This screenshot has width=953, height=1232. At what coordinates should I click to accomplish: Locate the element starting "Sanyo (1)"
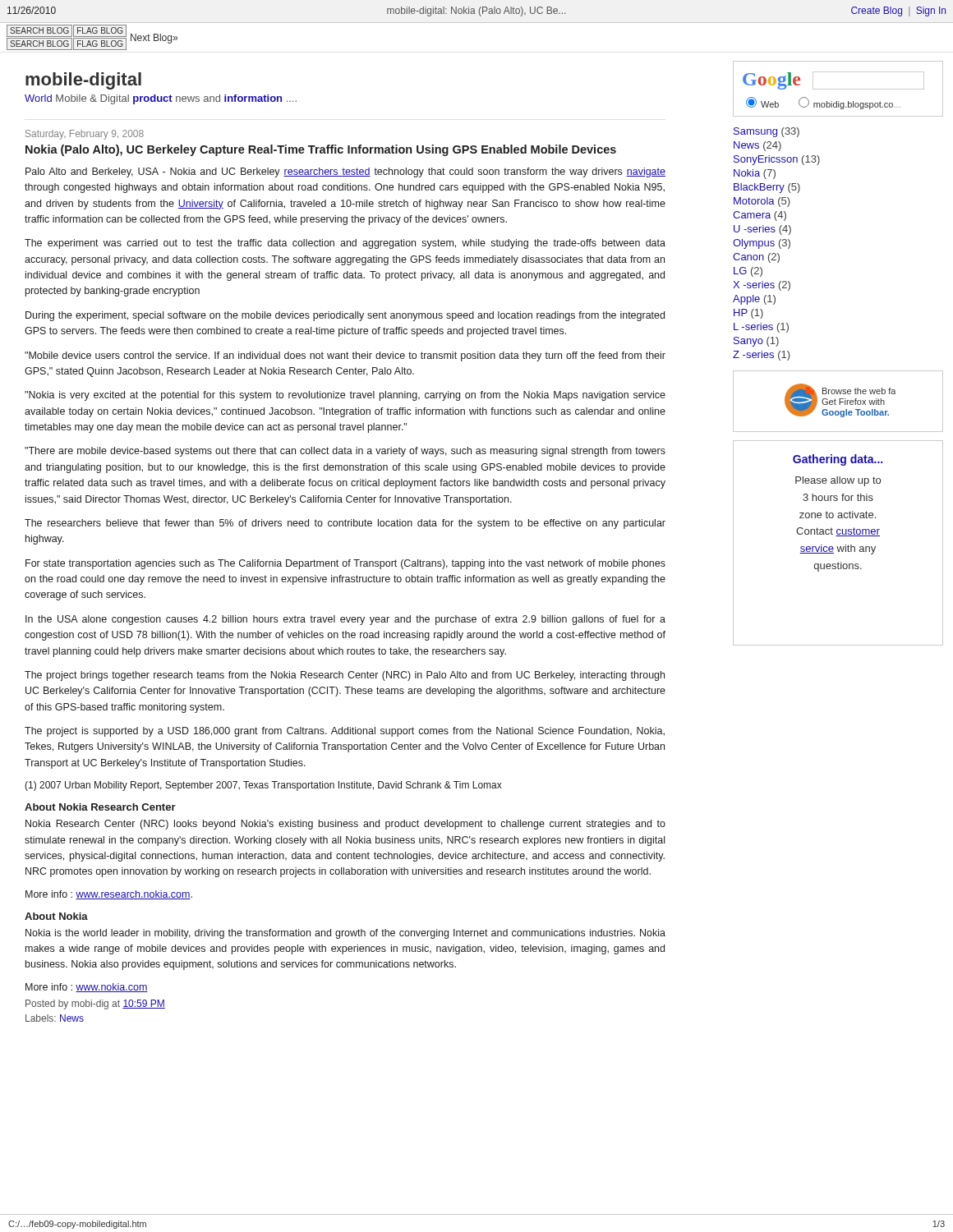pyautogui.click(x=756, y=340)
